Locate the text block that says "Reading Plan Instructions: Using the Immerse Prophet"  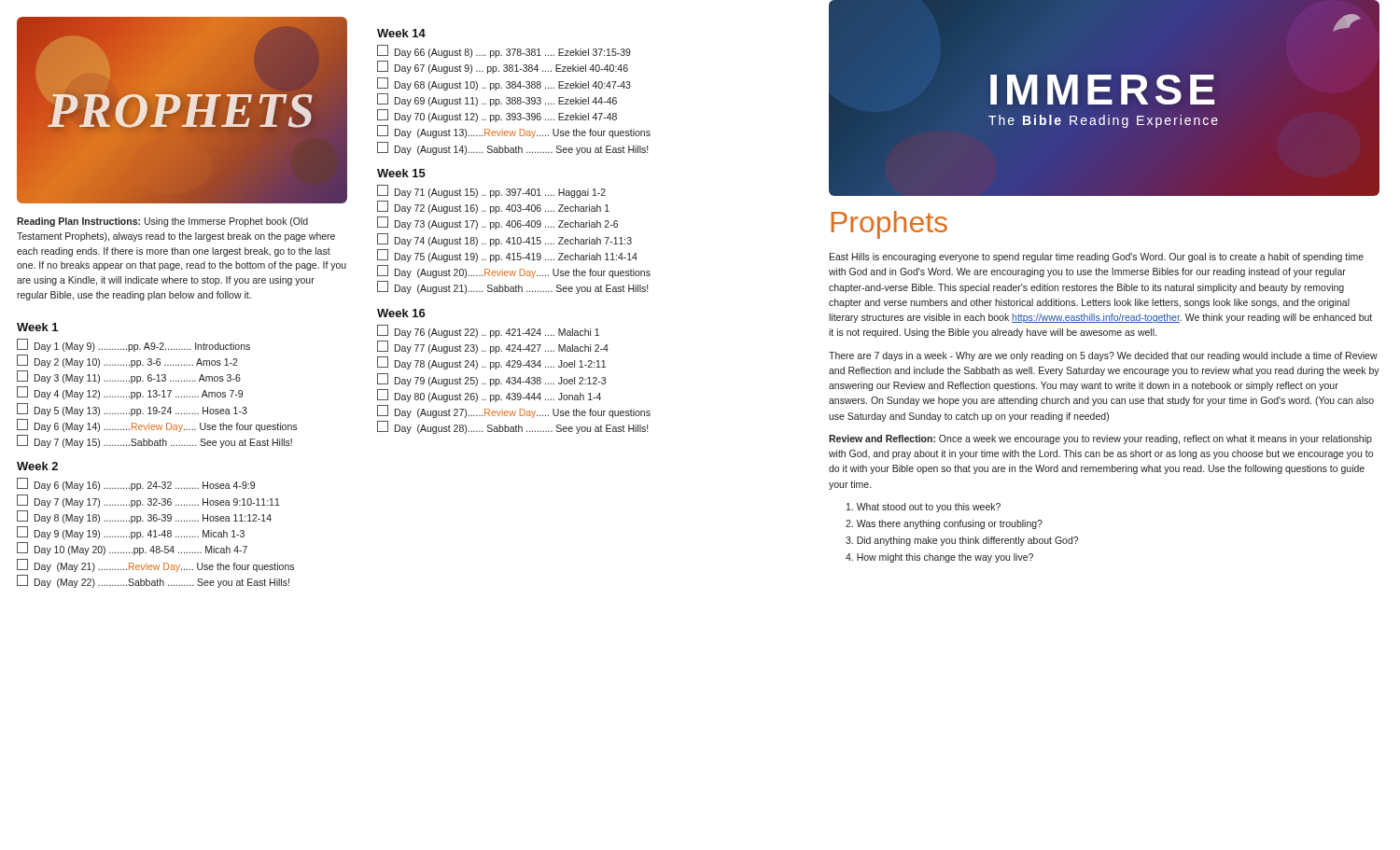tap(182, 258)
